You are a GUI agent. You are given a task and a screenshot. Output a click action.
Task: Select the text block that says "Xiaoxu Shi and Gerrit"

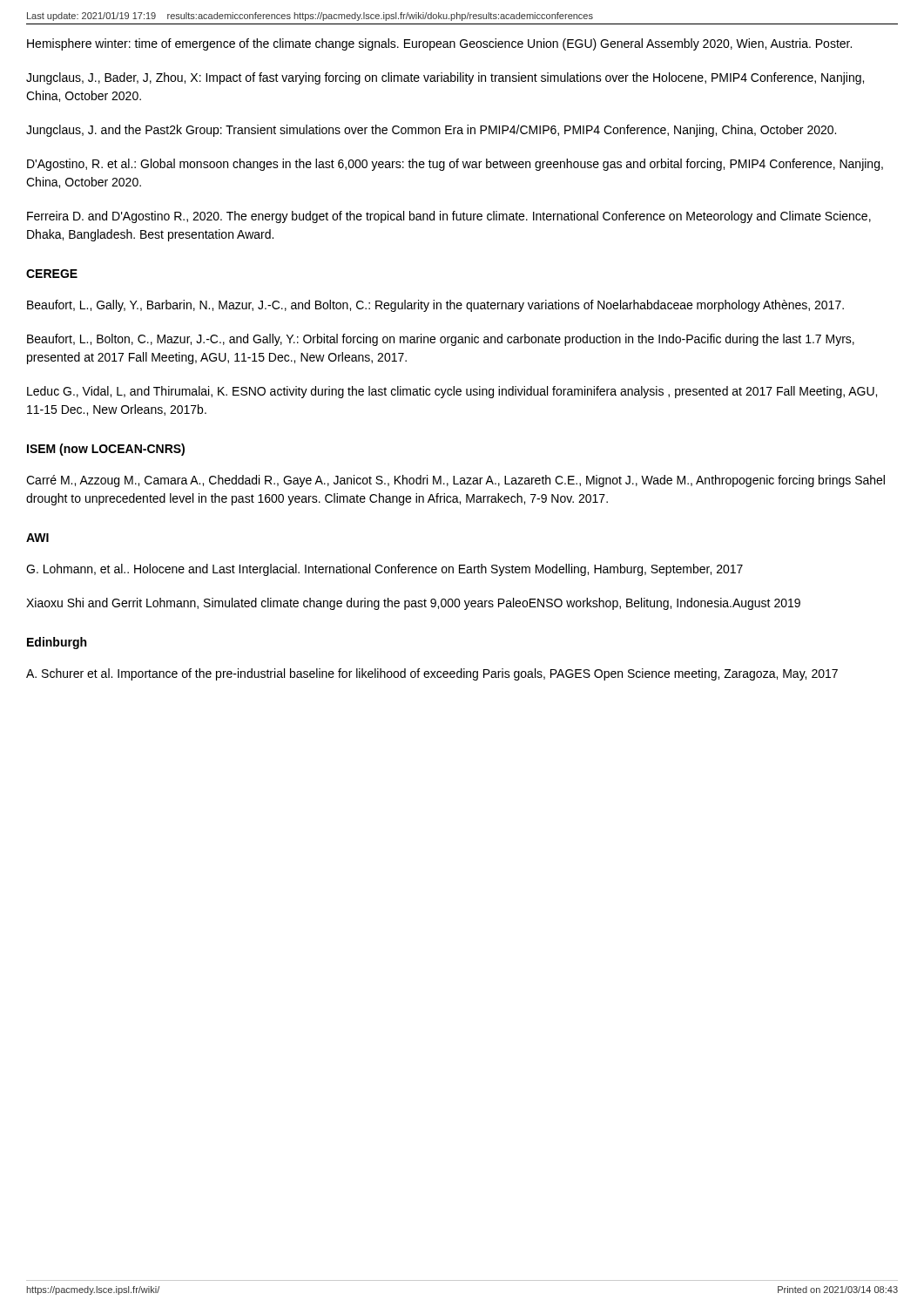point(413,603)
